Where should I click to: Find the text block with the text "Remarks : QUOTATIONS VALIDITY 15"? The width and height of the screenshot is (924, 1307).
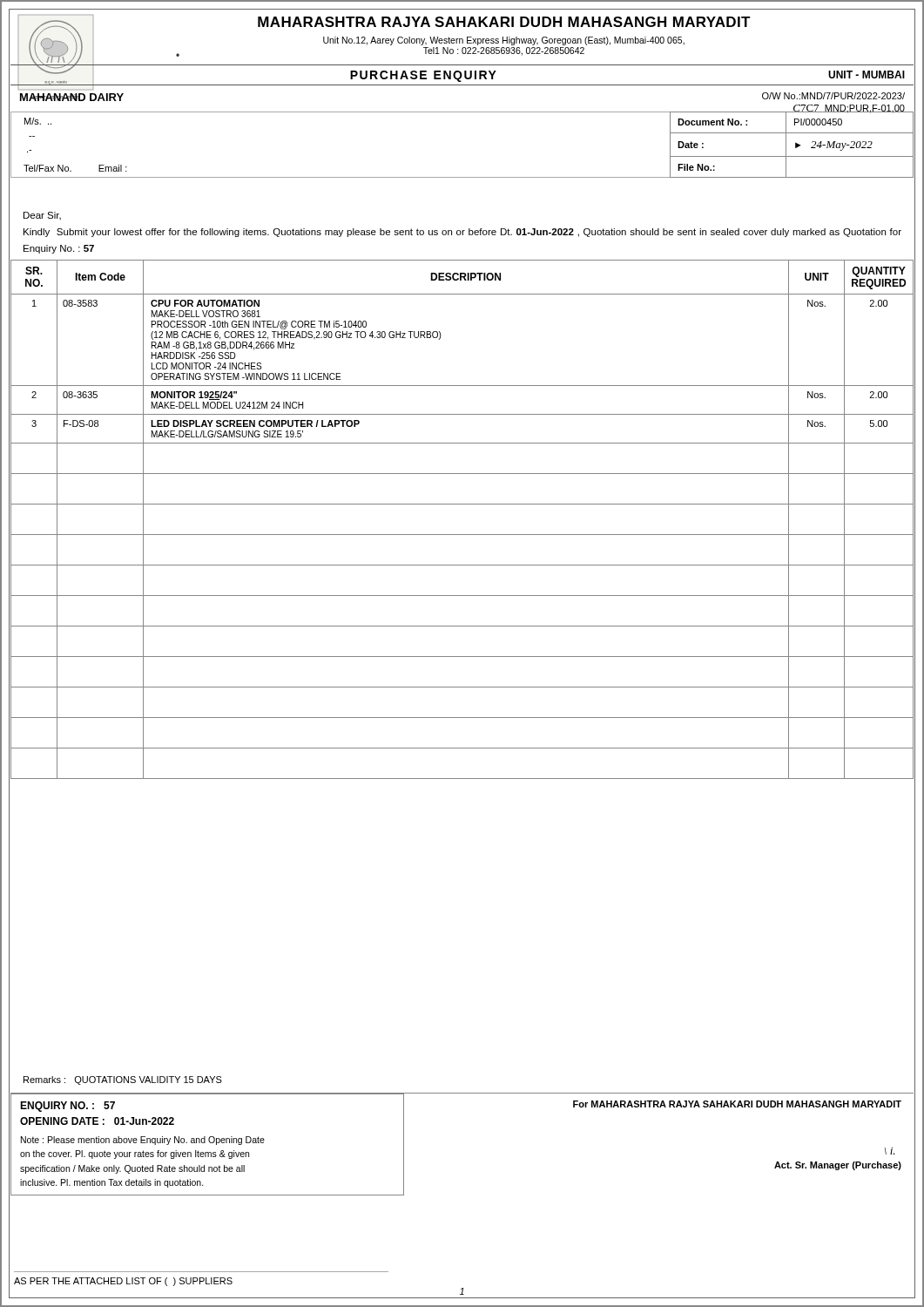(x=122, y=1080)
